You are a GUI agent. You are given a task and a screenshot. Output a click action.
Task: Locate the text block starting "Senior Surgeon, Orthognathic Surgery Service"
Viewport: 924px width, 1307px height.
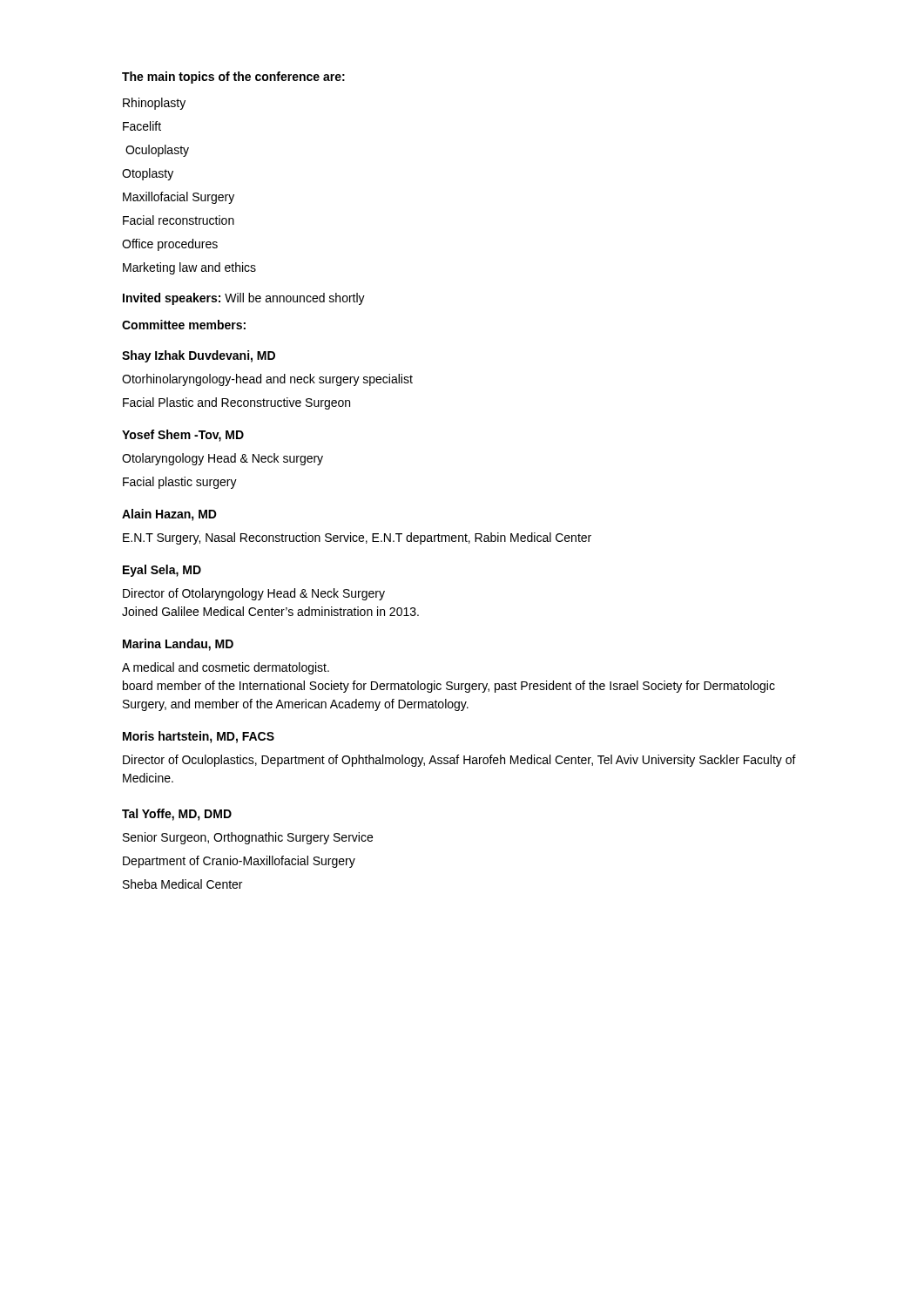click(x=248, y=838)
